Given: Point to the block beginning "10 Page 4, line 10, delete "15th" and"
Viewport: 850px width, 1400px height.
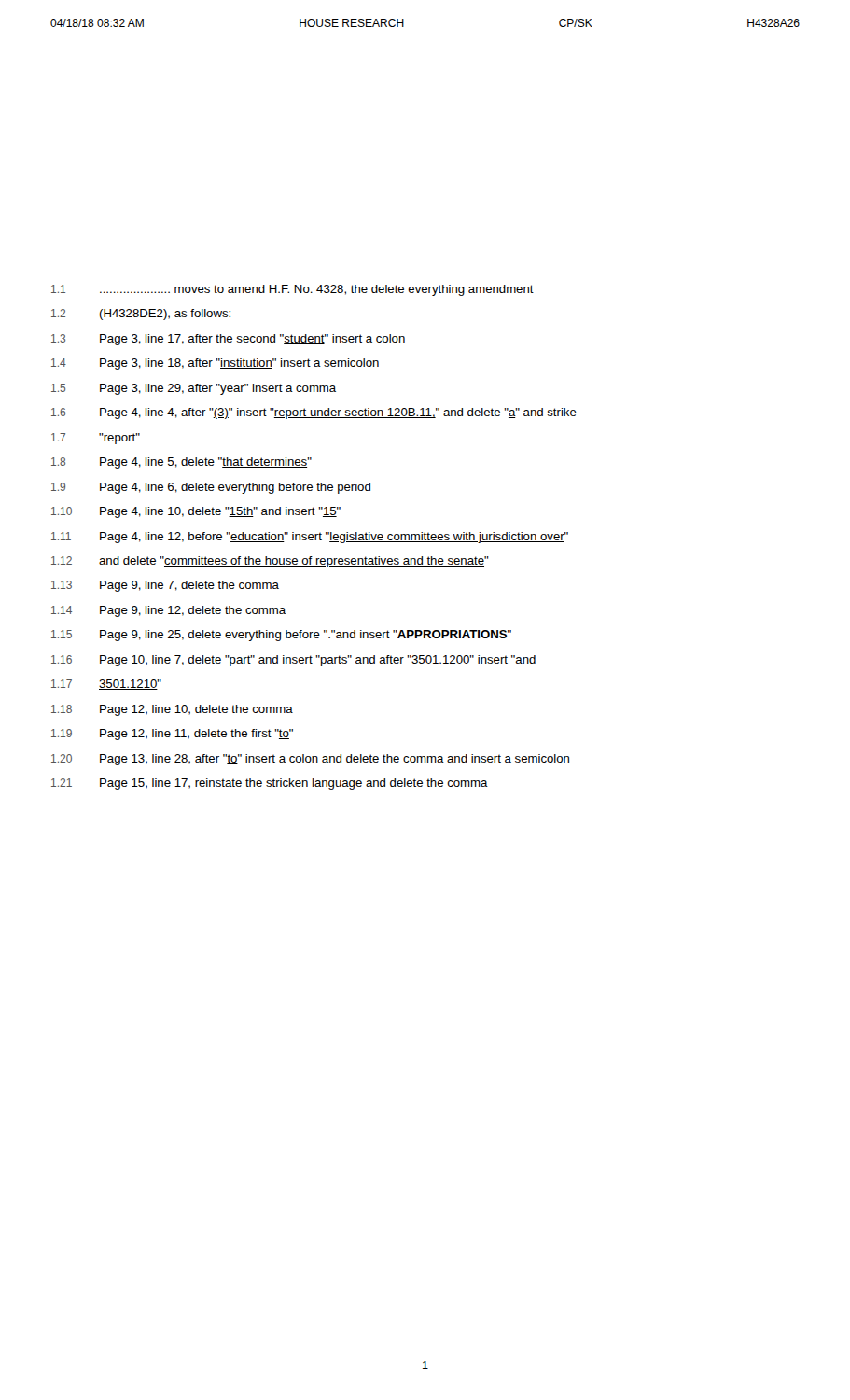Looking at the screenshot, I should [196, 512].
